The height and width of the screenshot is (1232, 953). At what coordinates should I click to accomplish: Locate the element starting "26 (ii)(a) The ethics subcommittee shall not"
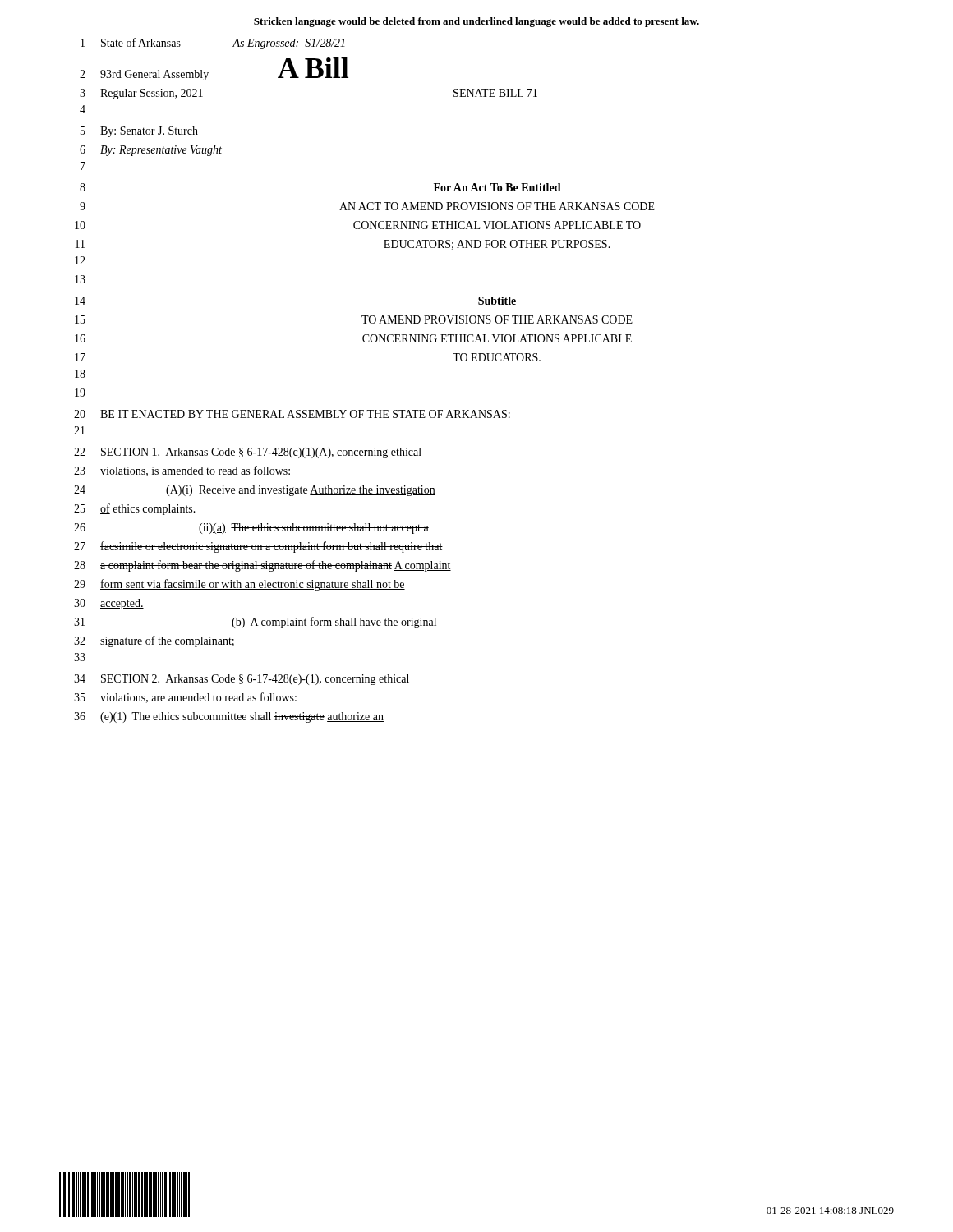(251, 529)
